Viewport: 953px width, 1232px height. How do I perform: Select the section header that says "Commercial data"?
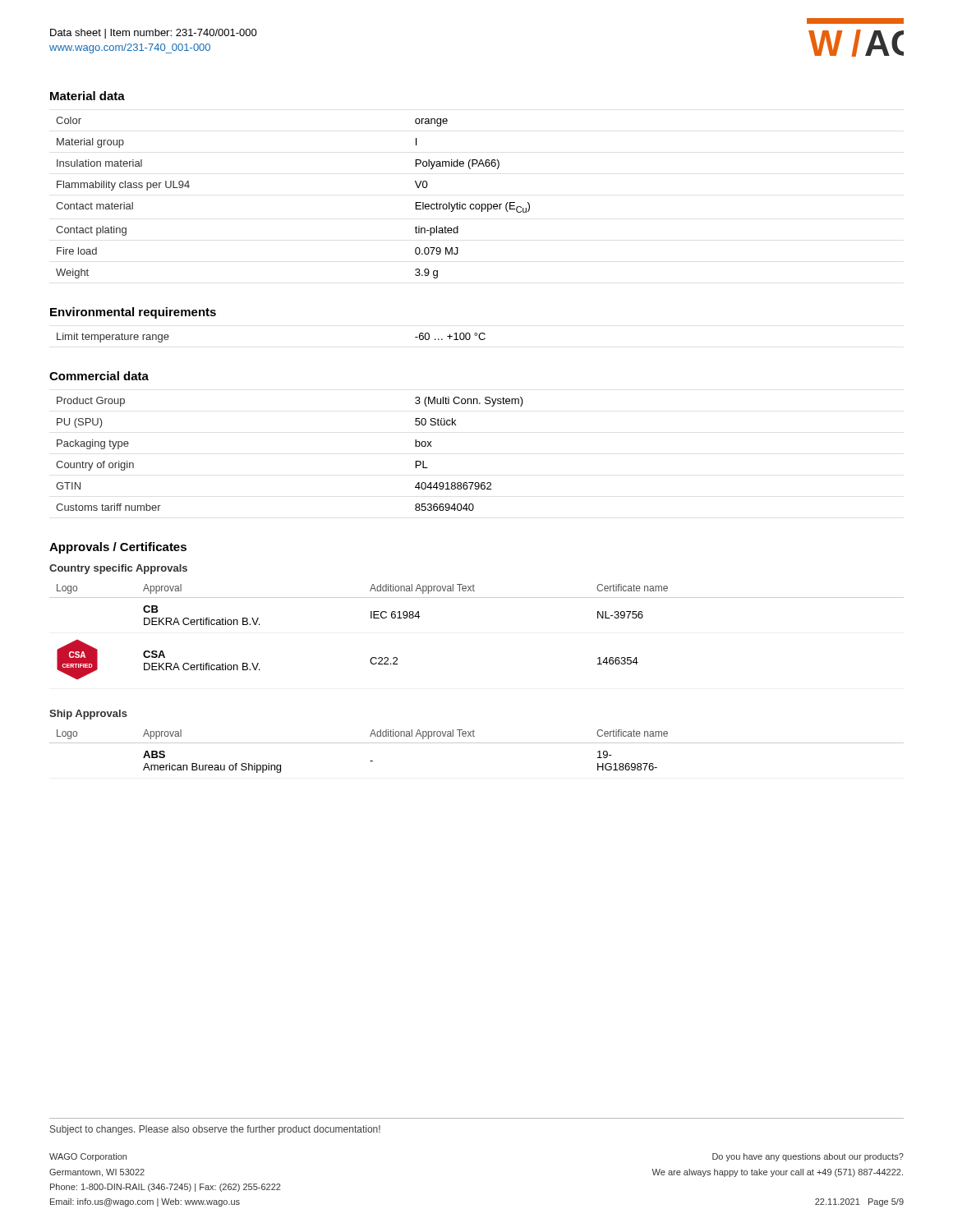pos(99,375)
